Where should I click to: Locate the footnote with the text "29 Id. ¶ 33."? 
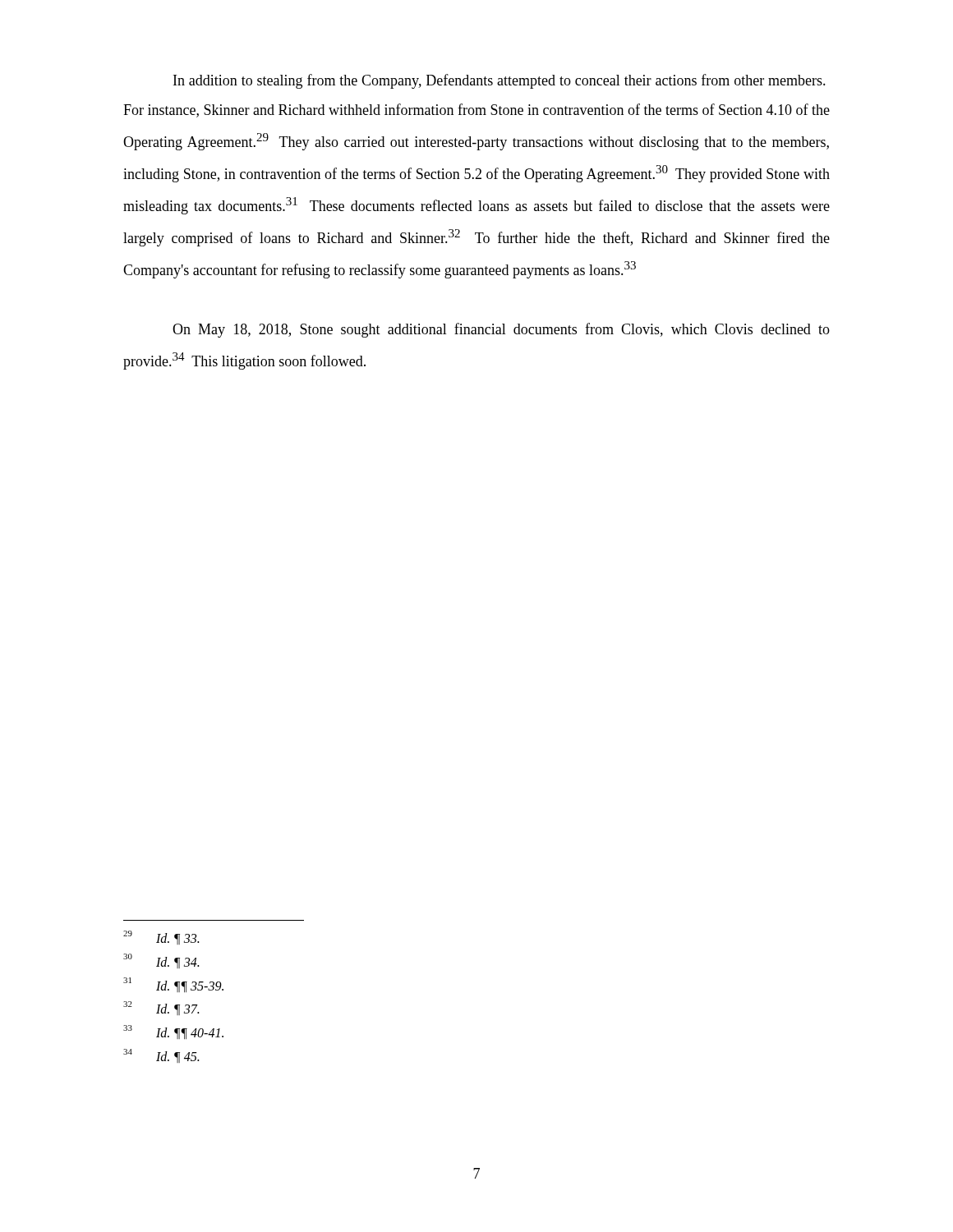tap(162, 939)
